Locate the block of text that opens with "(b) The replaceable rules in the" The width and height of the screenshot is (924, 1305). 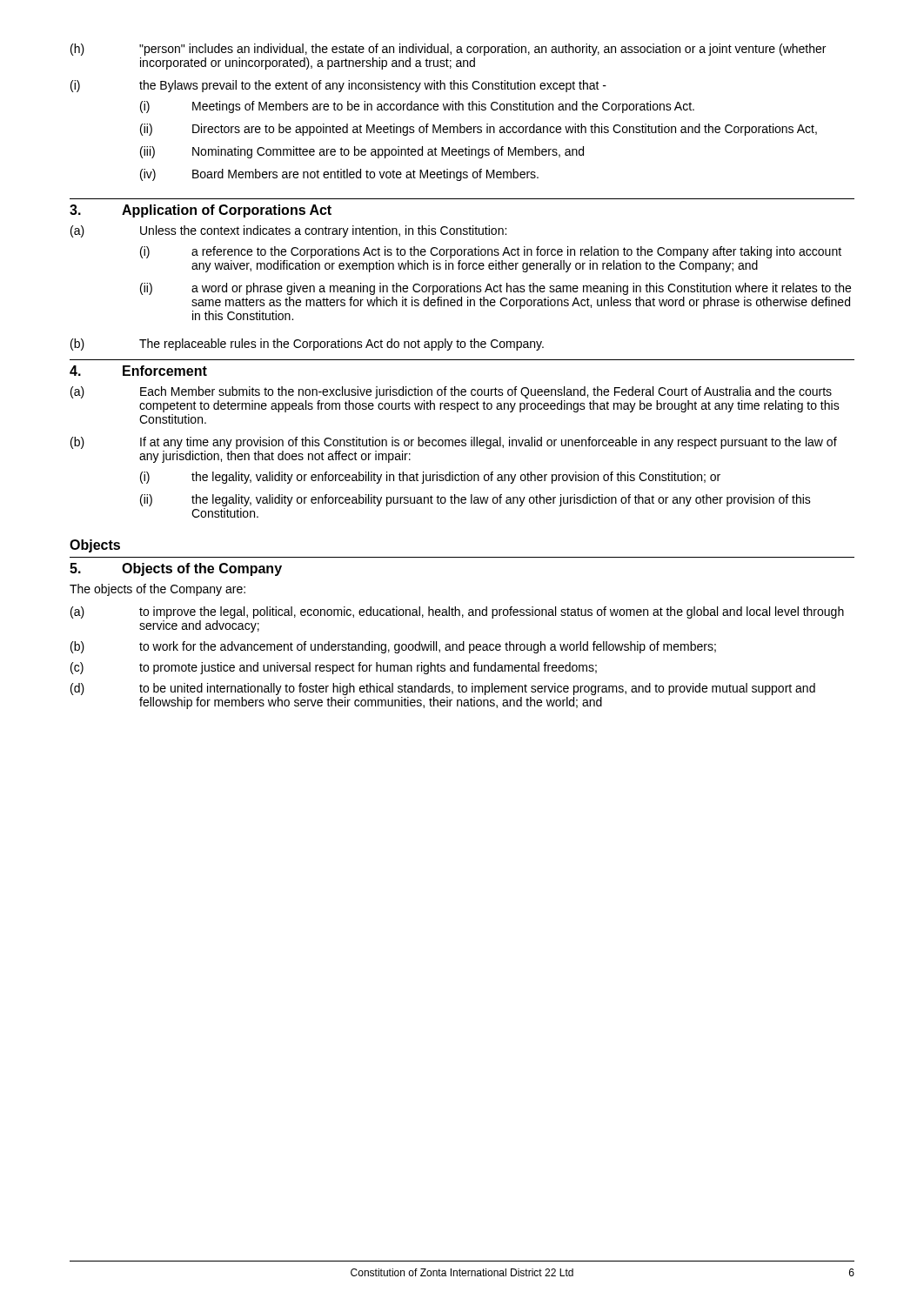pos(462,344)
